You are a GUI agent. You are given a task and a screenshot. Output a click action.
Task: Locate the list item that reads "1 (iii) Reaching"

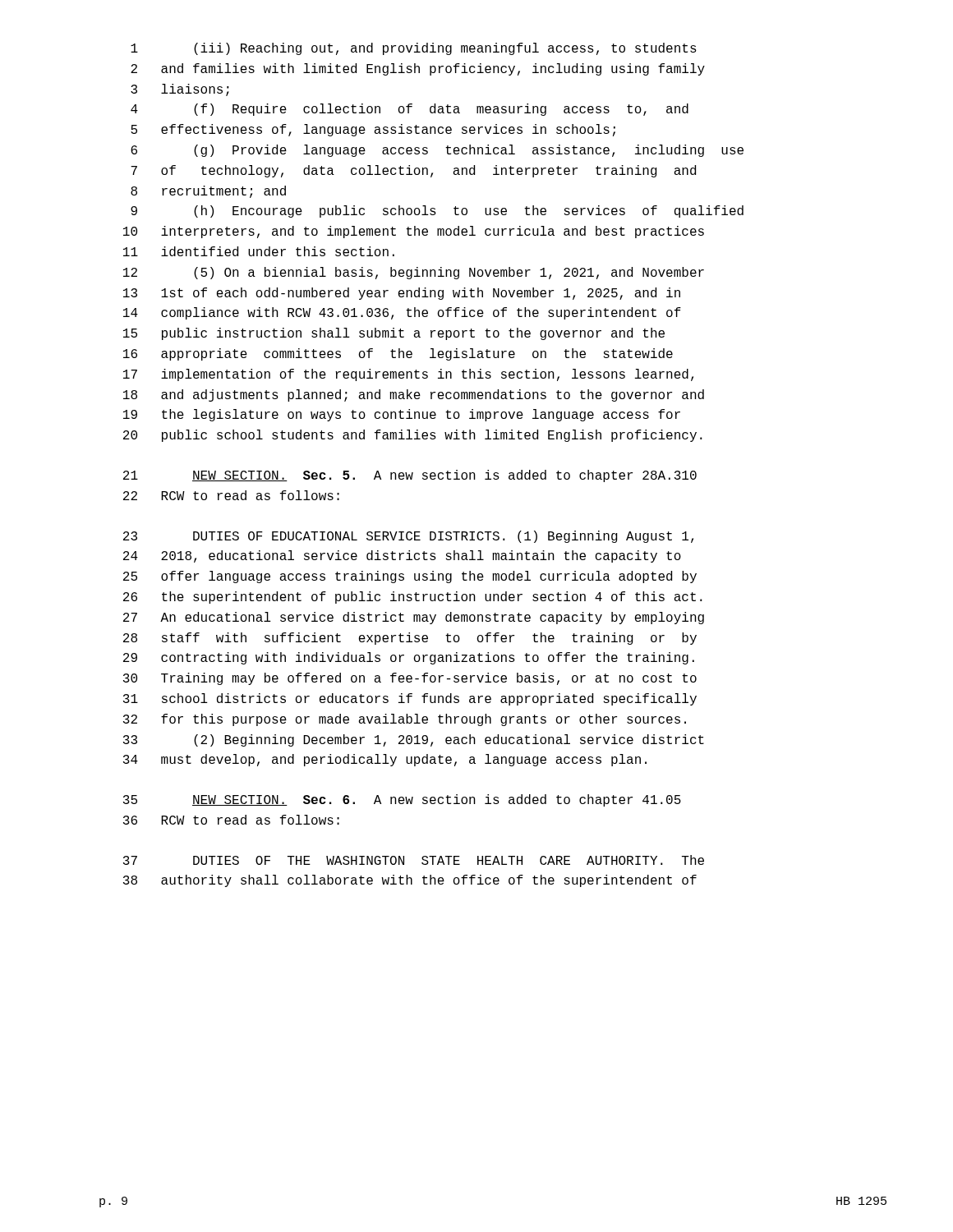point(493,50)
